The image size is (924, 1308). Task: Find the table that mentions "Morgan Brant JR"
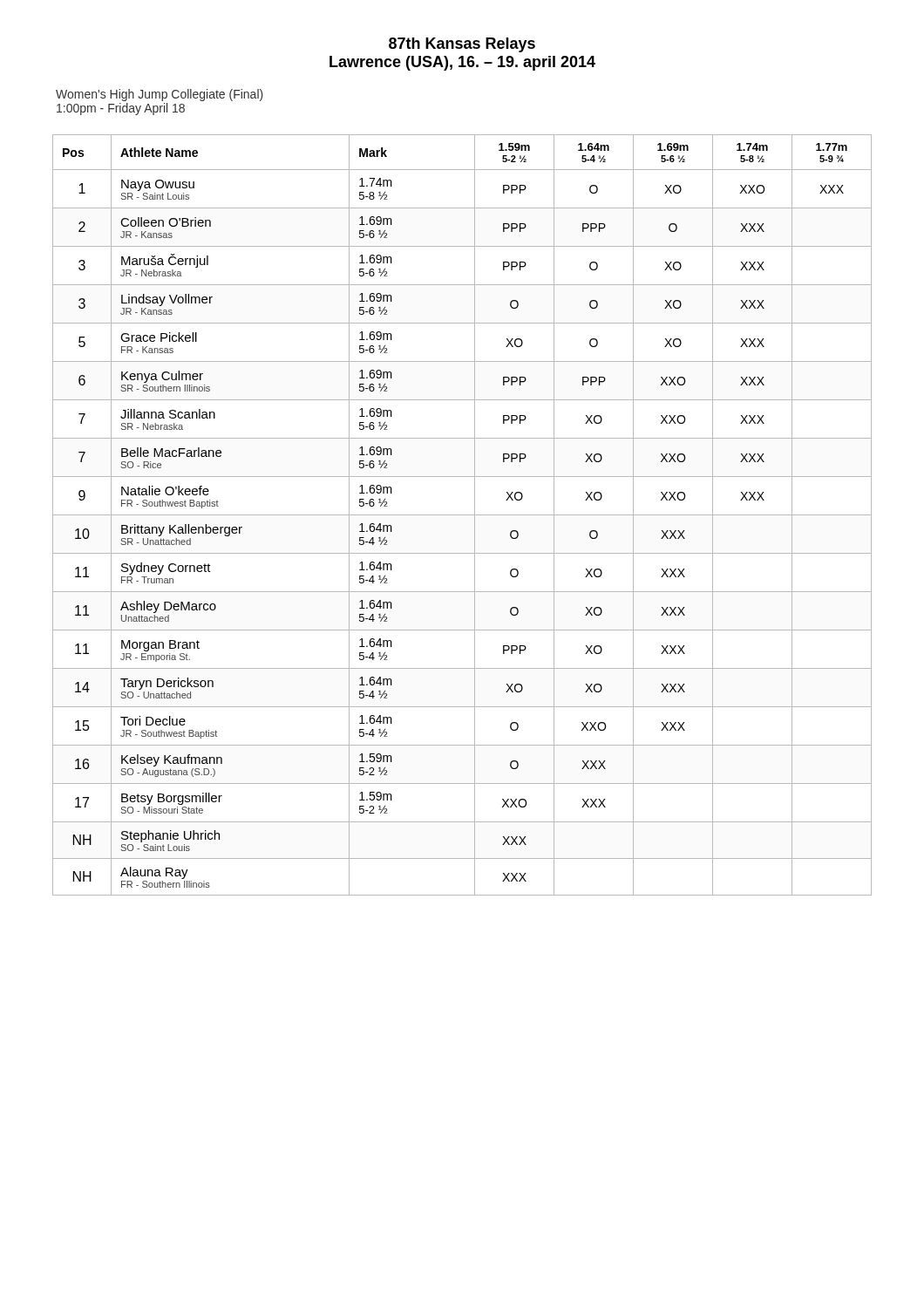click(462, 515)
